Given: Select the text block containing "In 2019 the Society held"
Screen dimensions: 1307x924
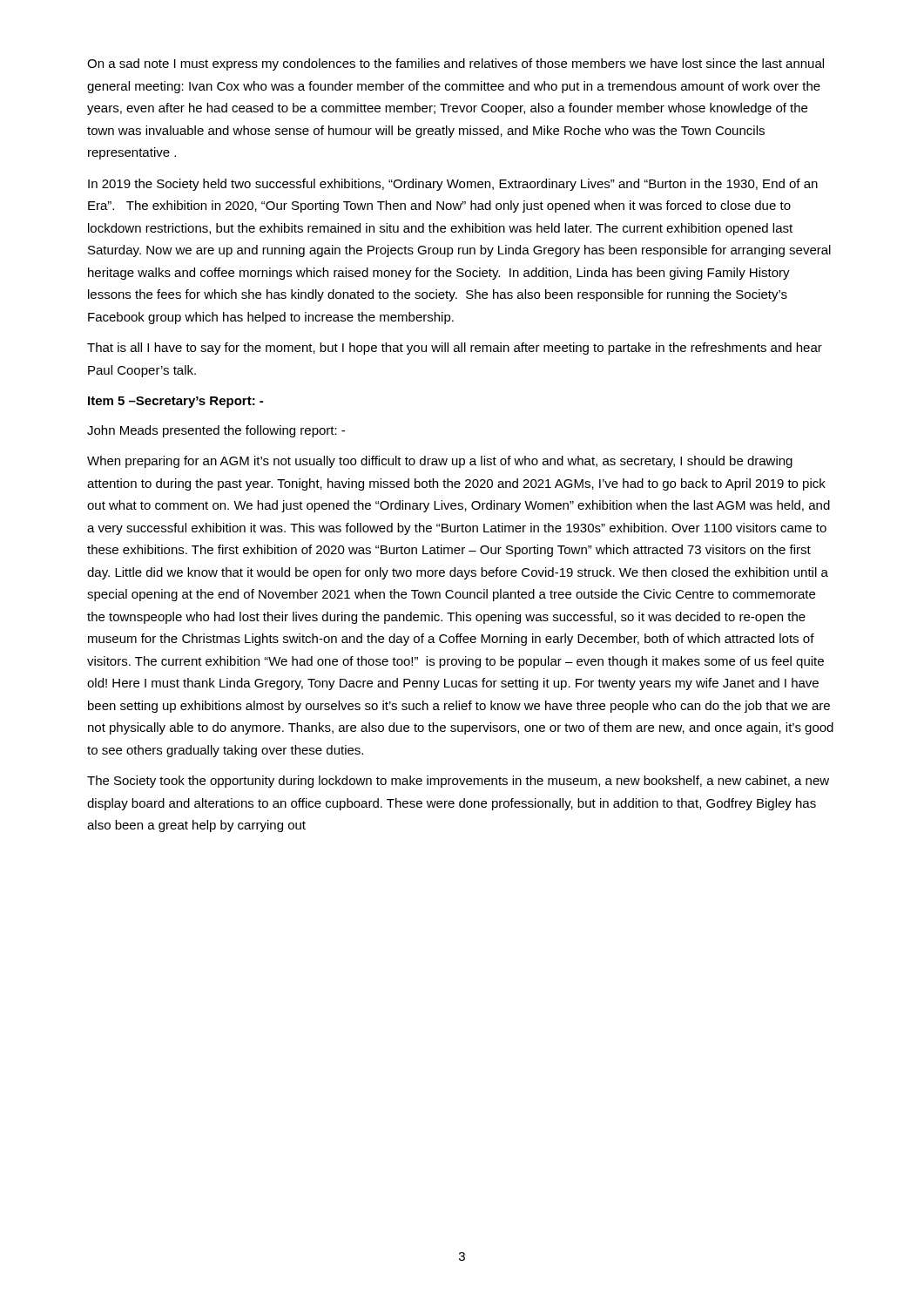Looking at the screenshot, I should (x=462, y=250).
